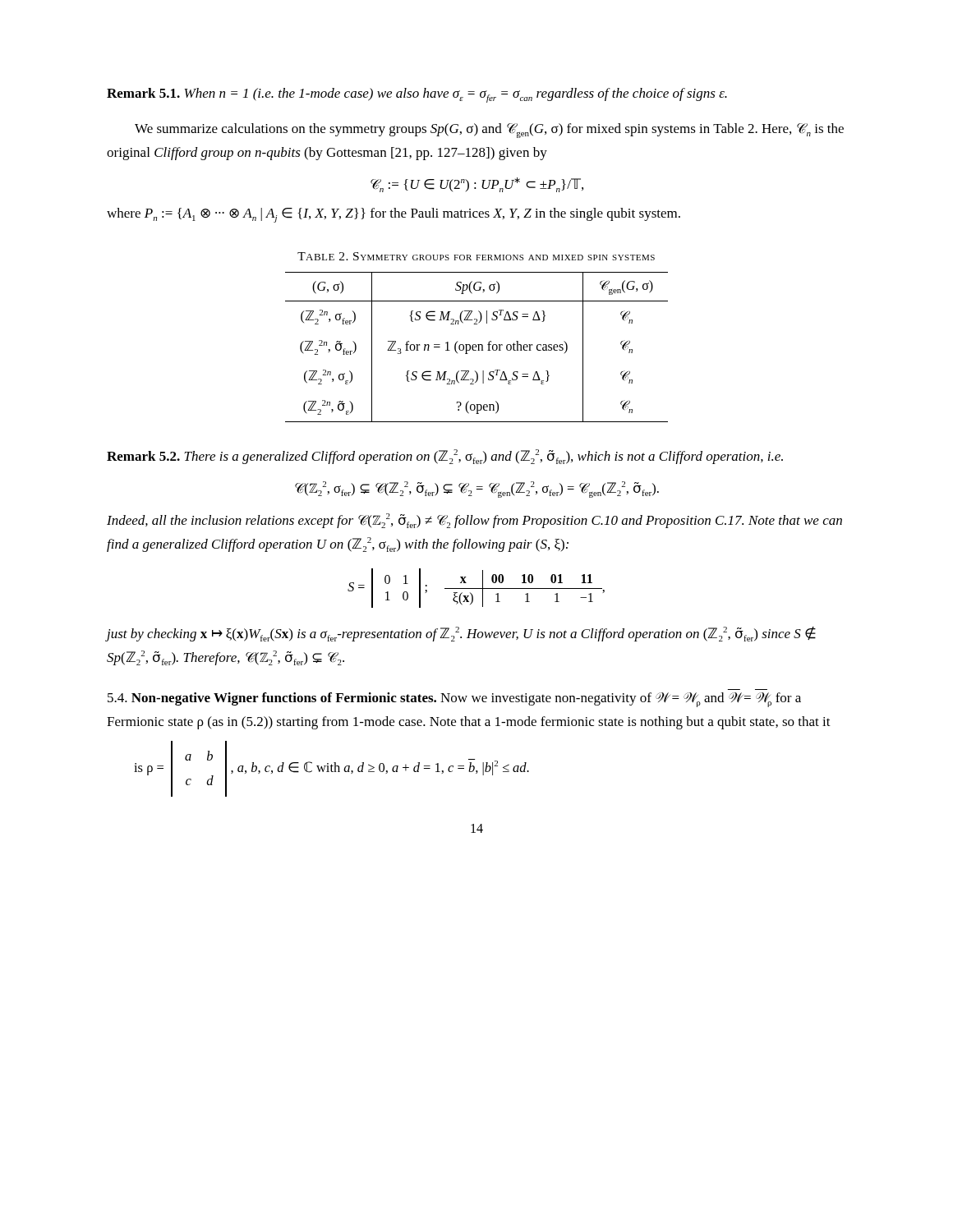Click on the text block starting "Indeed, all the inclusion relations except for"

(x=475, y=533)
